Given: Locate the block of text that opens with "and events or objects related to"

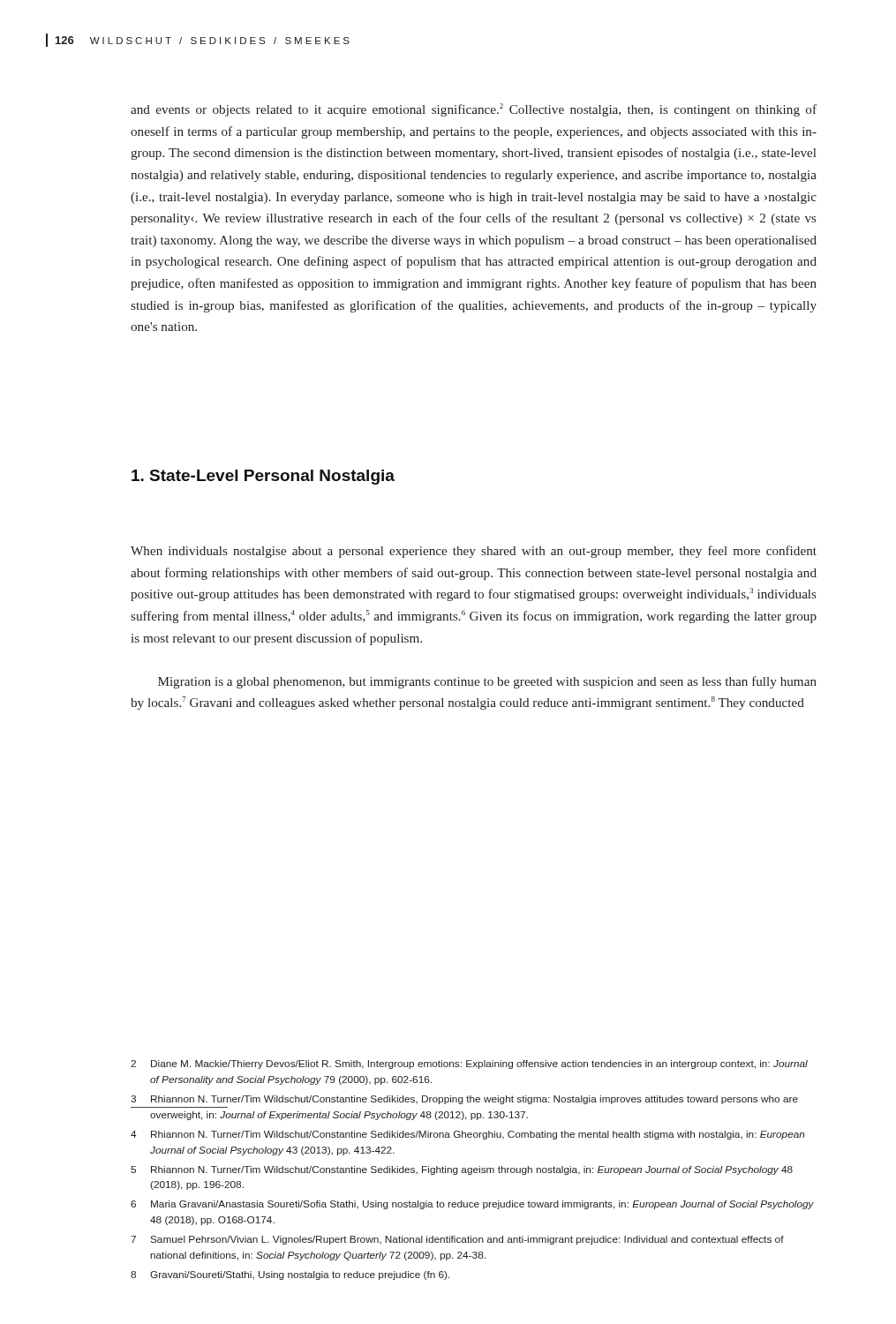Looking at the screenshot, I should [x=474, y=218].
